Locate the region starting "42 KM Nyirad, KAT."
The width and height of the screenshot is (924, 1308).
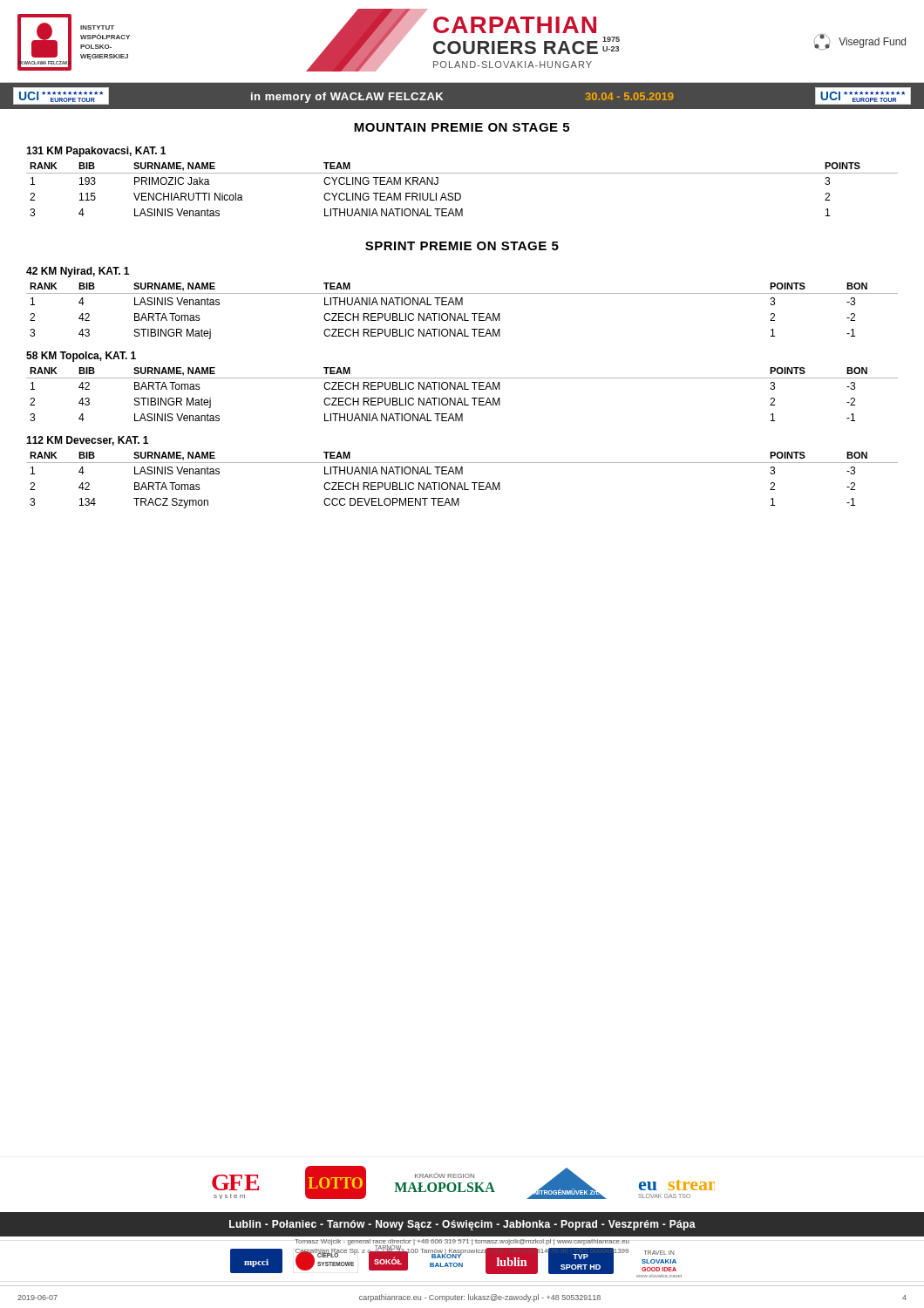pos(78,271)
